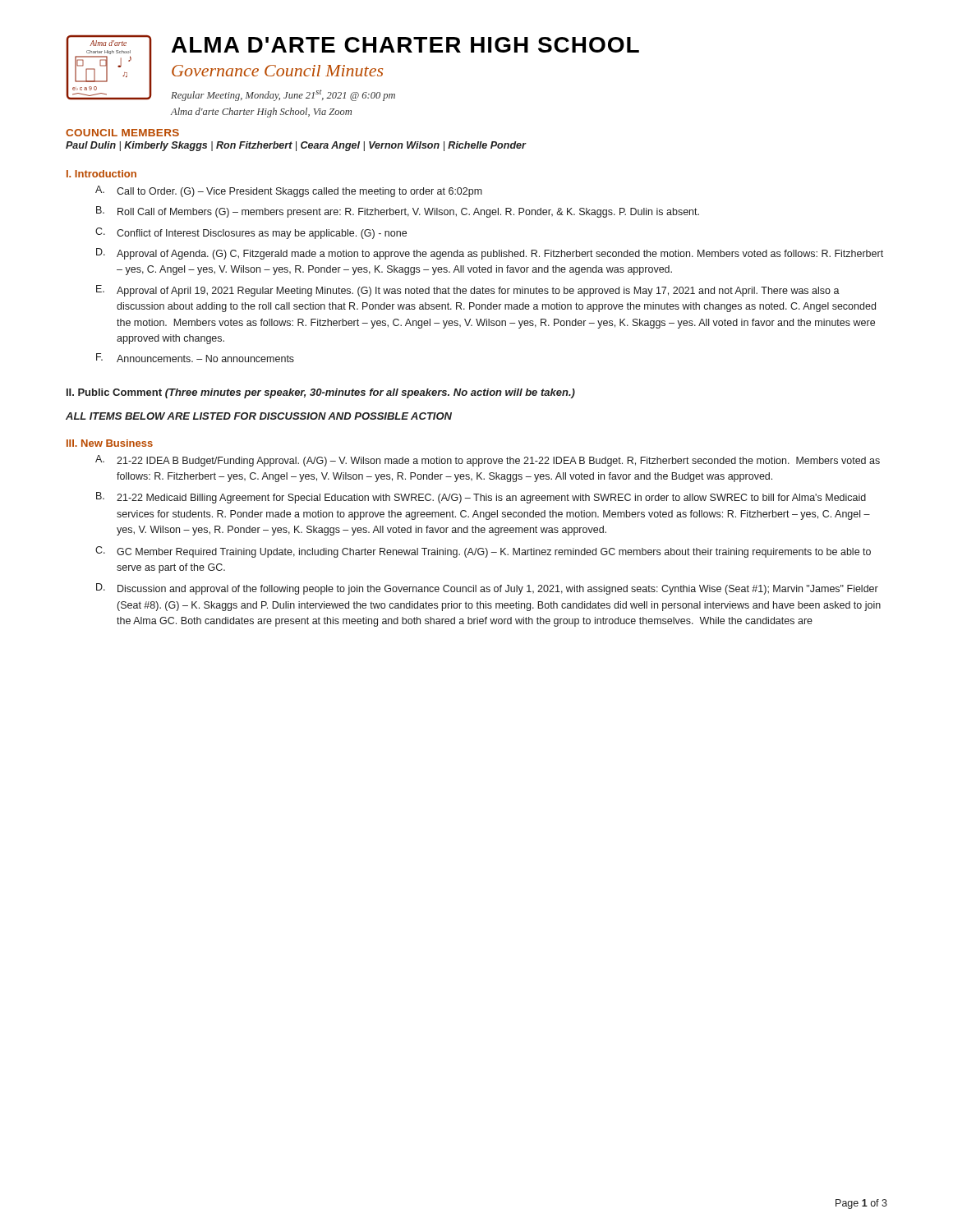953x1232 pixels.
Task: Find the block on this page that starts "Paul Dulin | Kimberly Skaggs | Ron Fitzherbert"
Action: click(296, 145)
